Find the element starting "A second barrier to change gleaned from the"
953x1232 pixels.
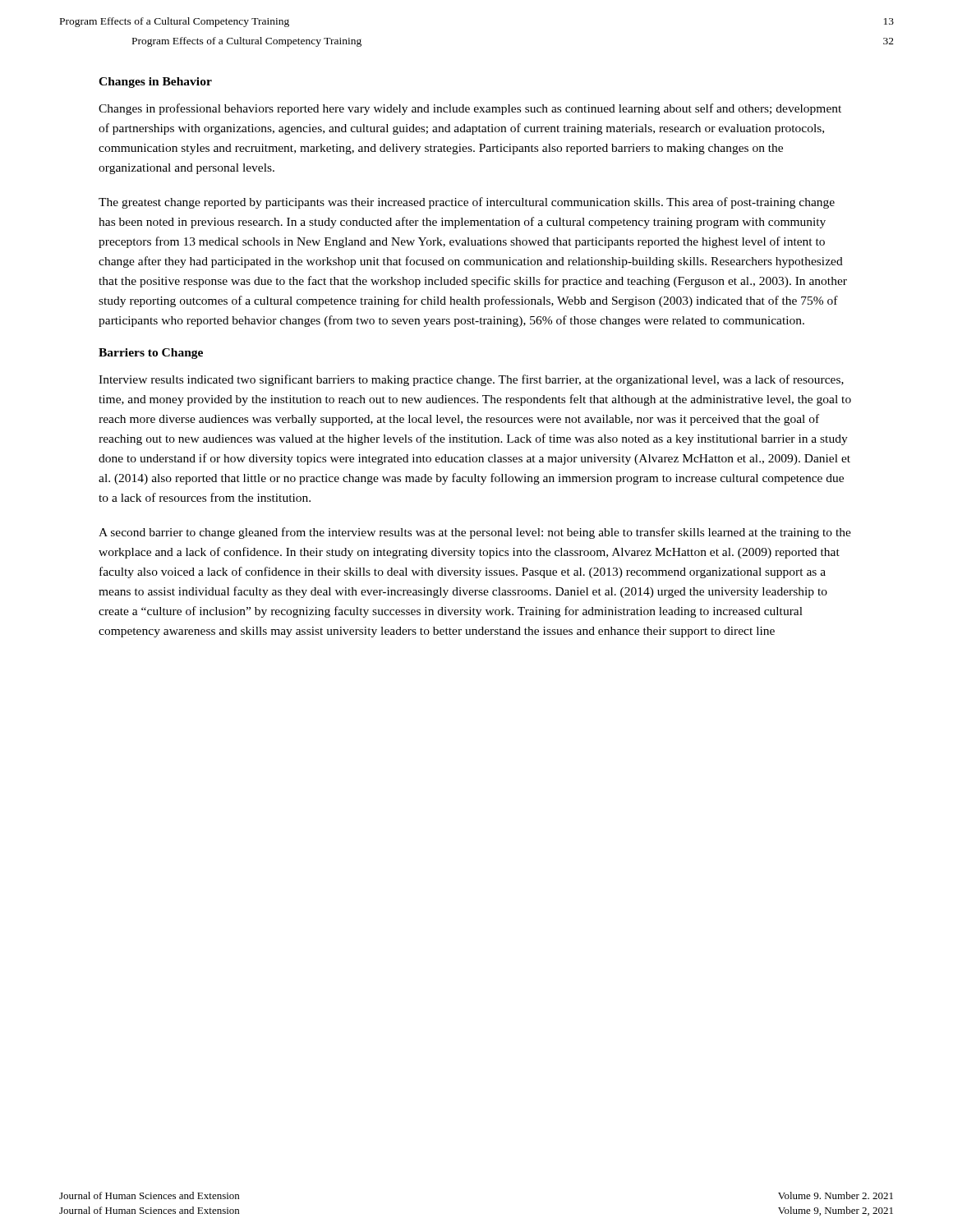tap(475, 581)
